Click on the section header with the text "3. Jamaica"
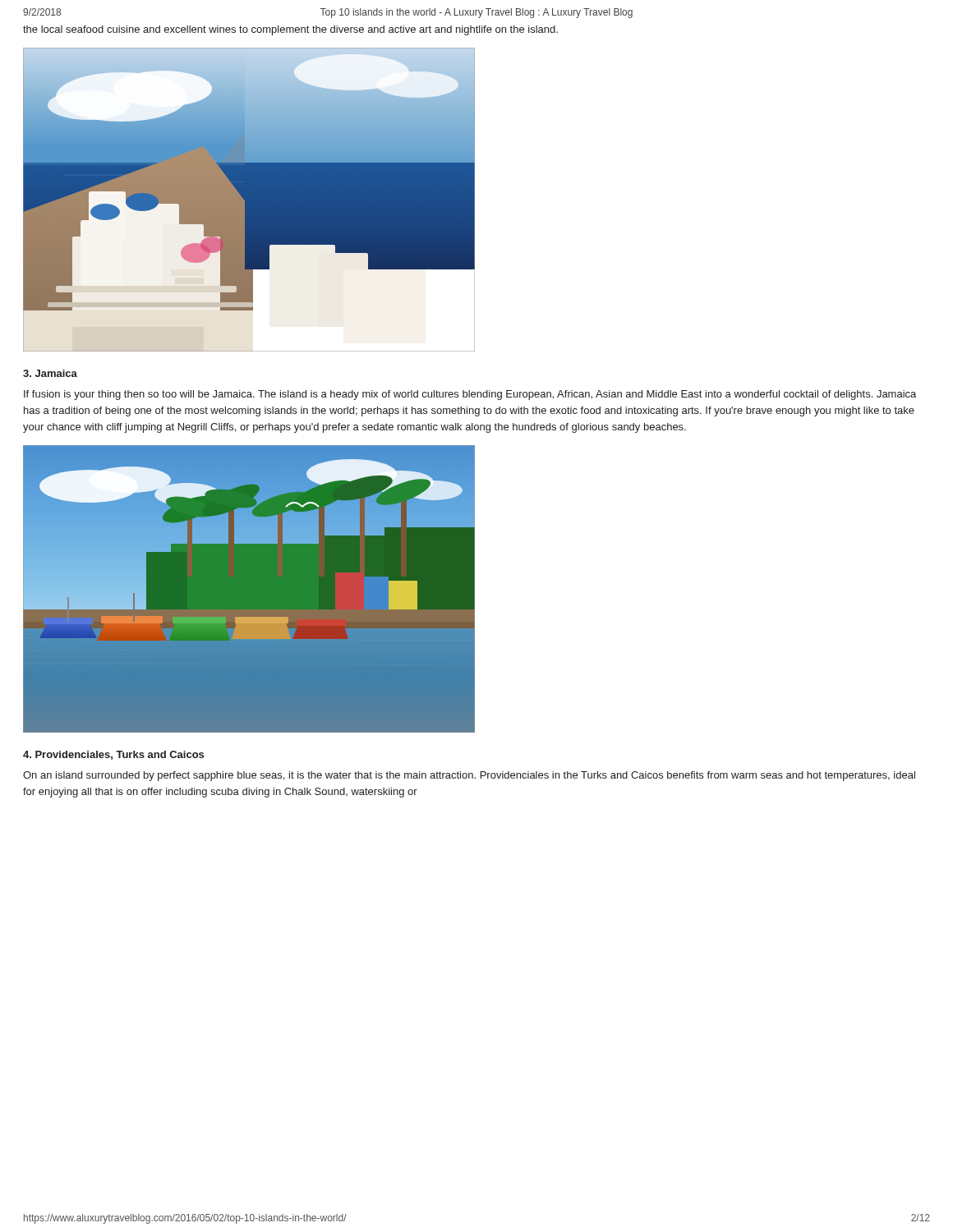Image resolution: width=953 pixels, height=1232 pixels. point(50,373)
